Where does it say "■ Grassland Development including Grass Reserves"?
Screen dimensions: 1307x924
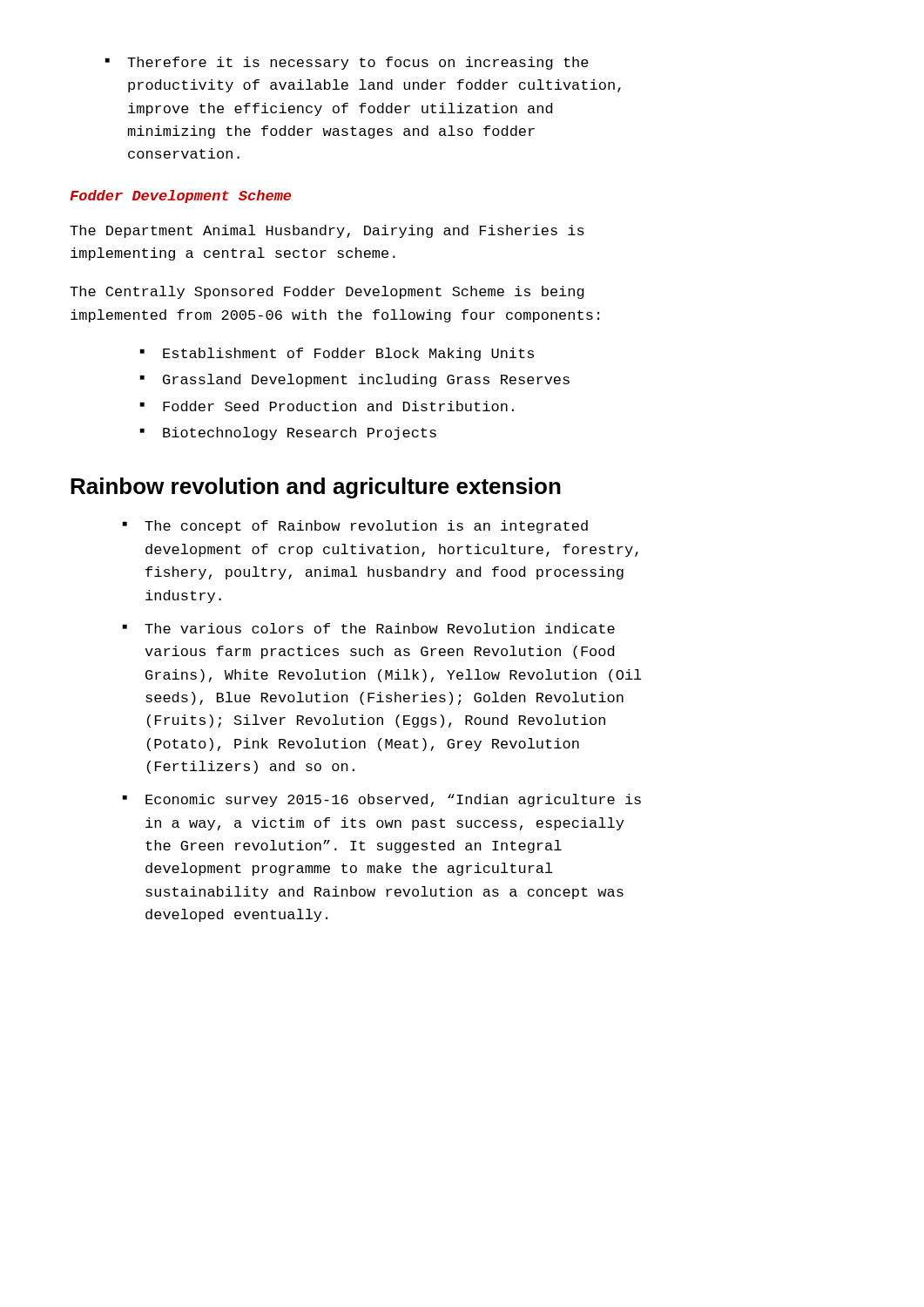click(497, 381)
